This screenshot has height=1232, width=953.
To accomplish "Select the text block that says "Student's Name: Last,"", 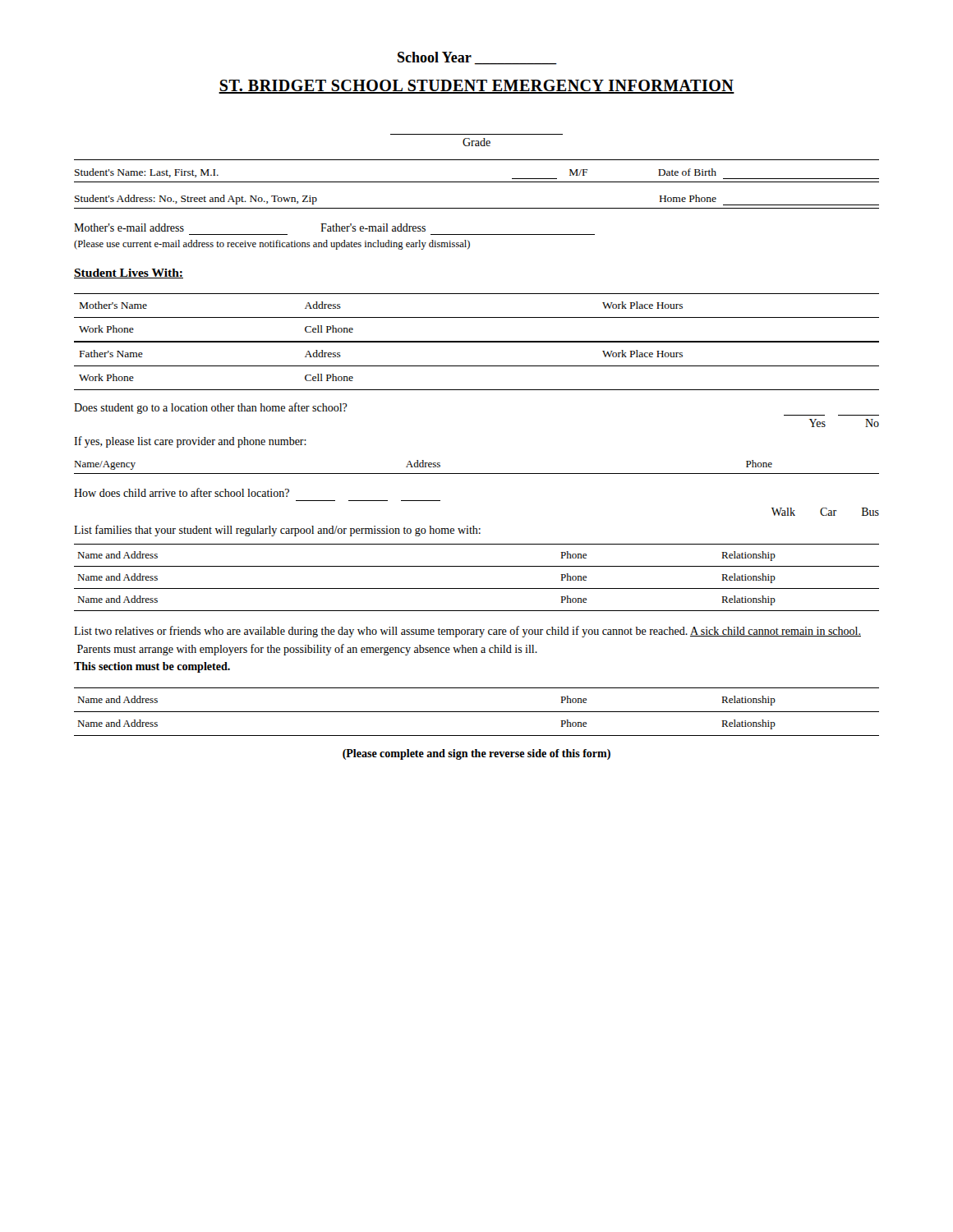I will pos(476,172).
